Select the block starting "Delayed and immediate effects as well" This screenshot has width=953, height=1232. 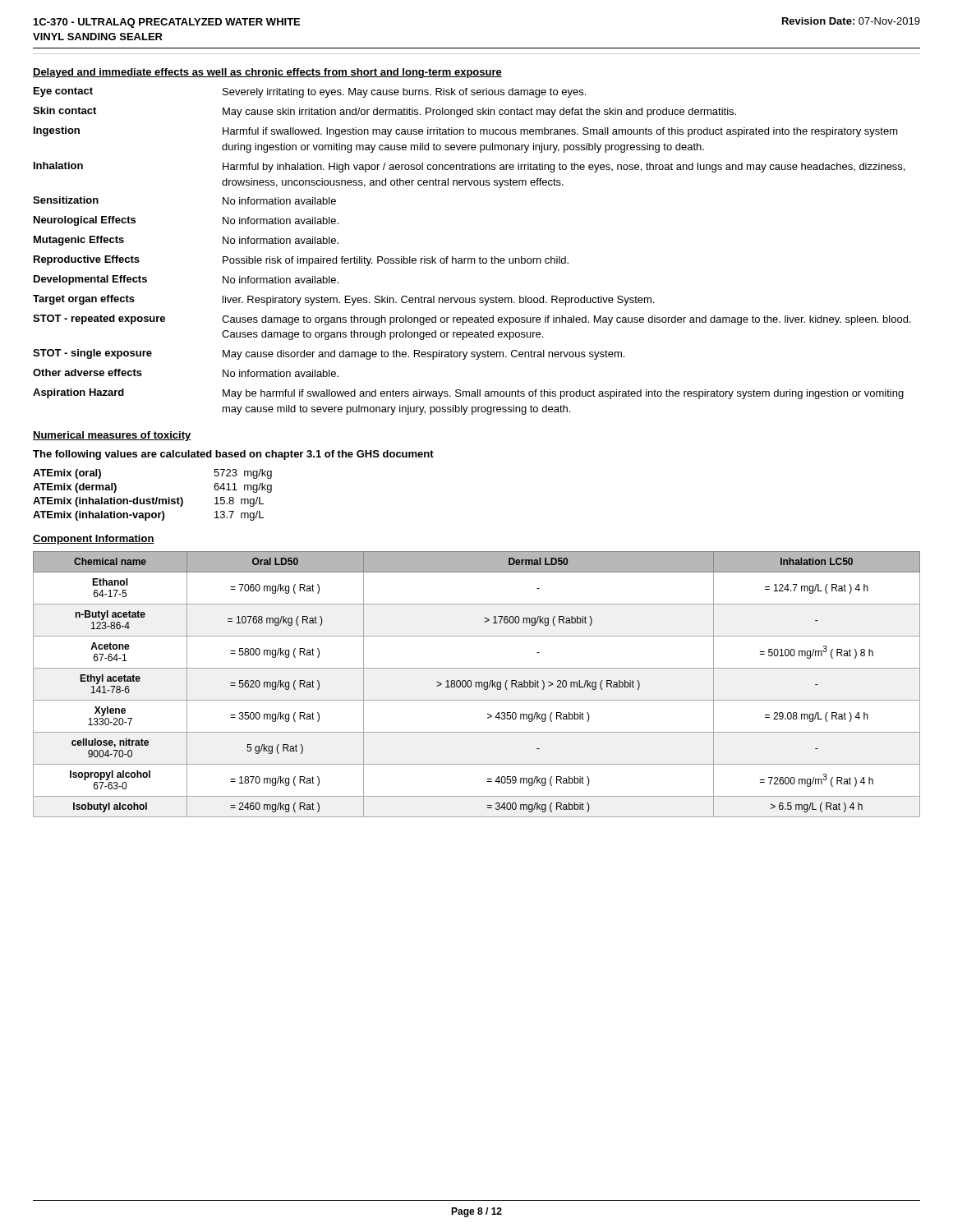pyautogui.click(x=267, y=72)
